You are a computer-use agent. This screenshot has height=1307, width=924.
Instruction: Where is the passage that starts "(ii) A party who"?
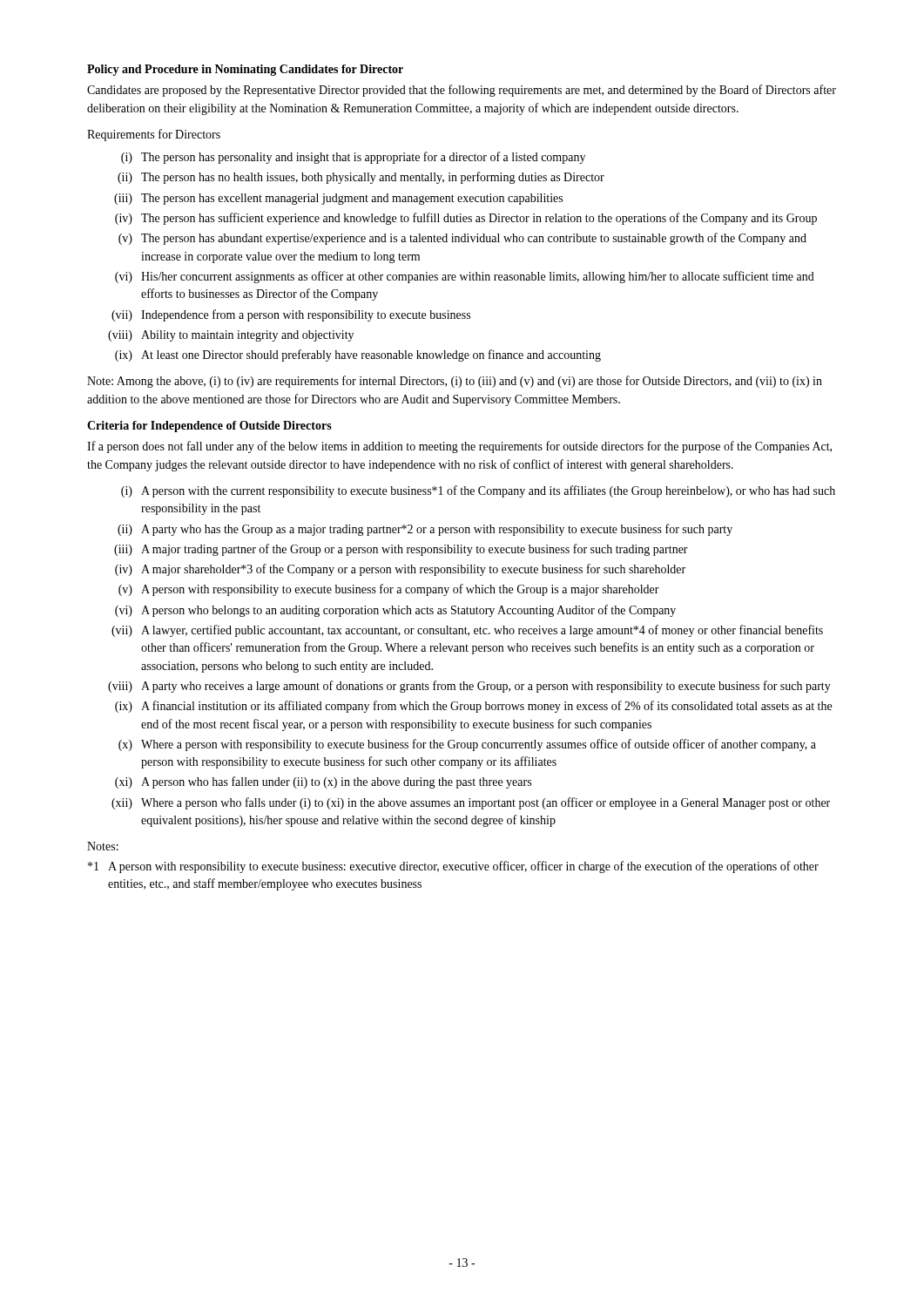[x=462, y=530]
